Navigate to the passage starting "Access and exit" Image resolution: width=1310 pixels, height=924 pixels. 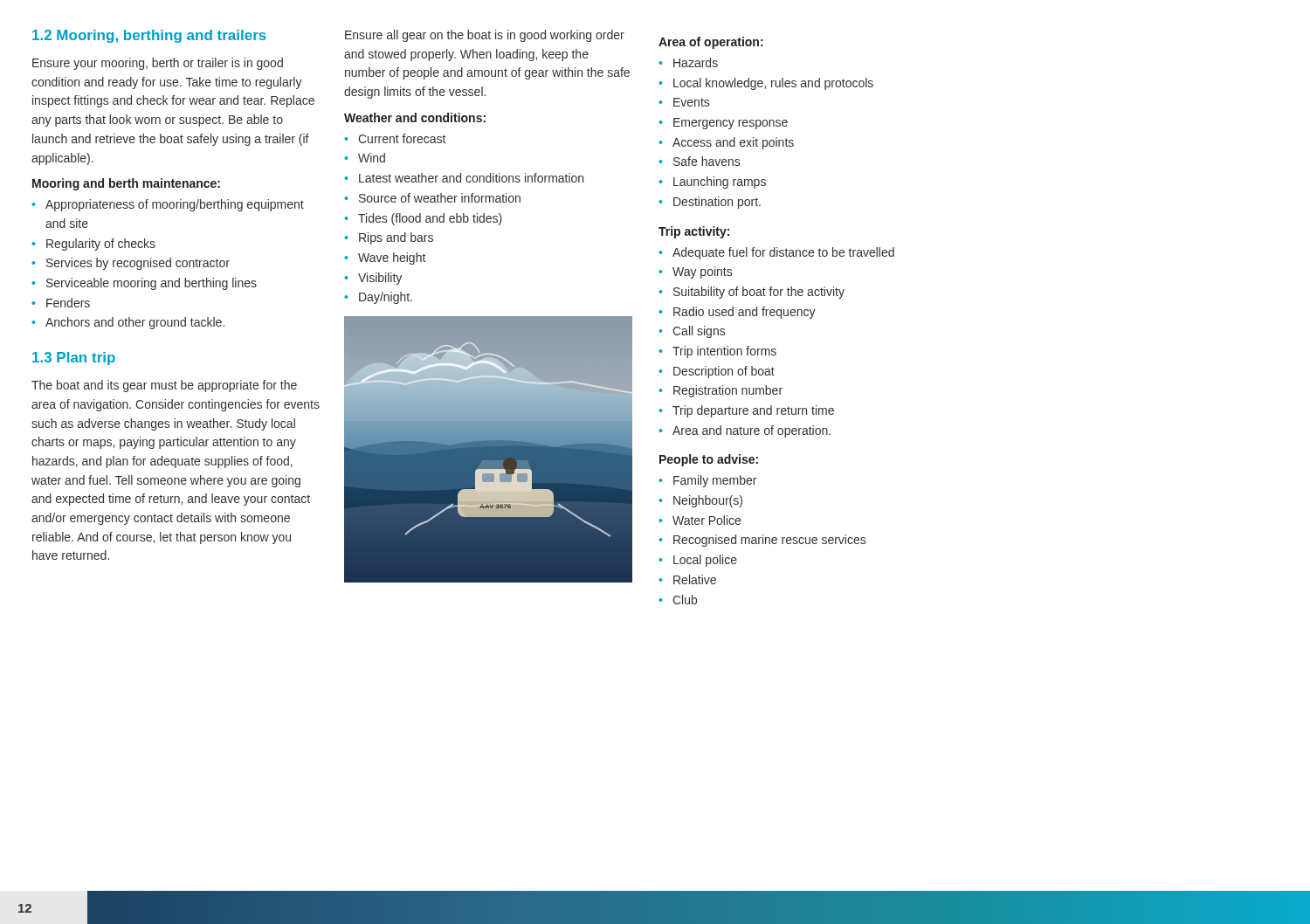[x=733, y=142]
